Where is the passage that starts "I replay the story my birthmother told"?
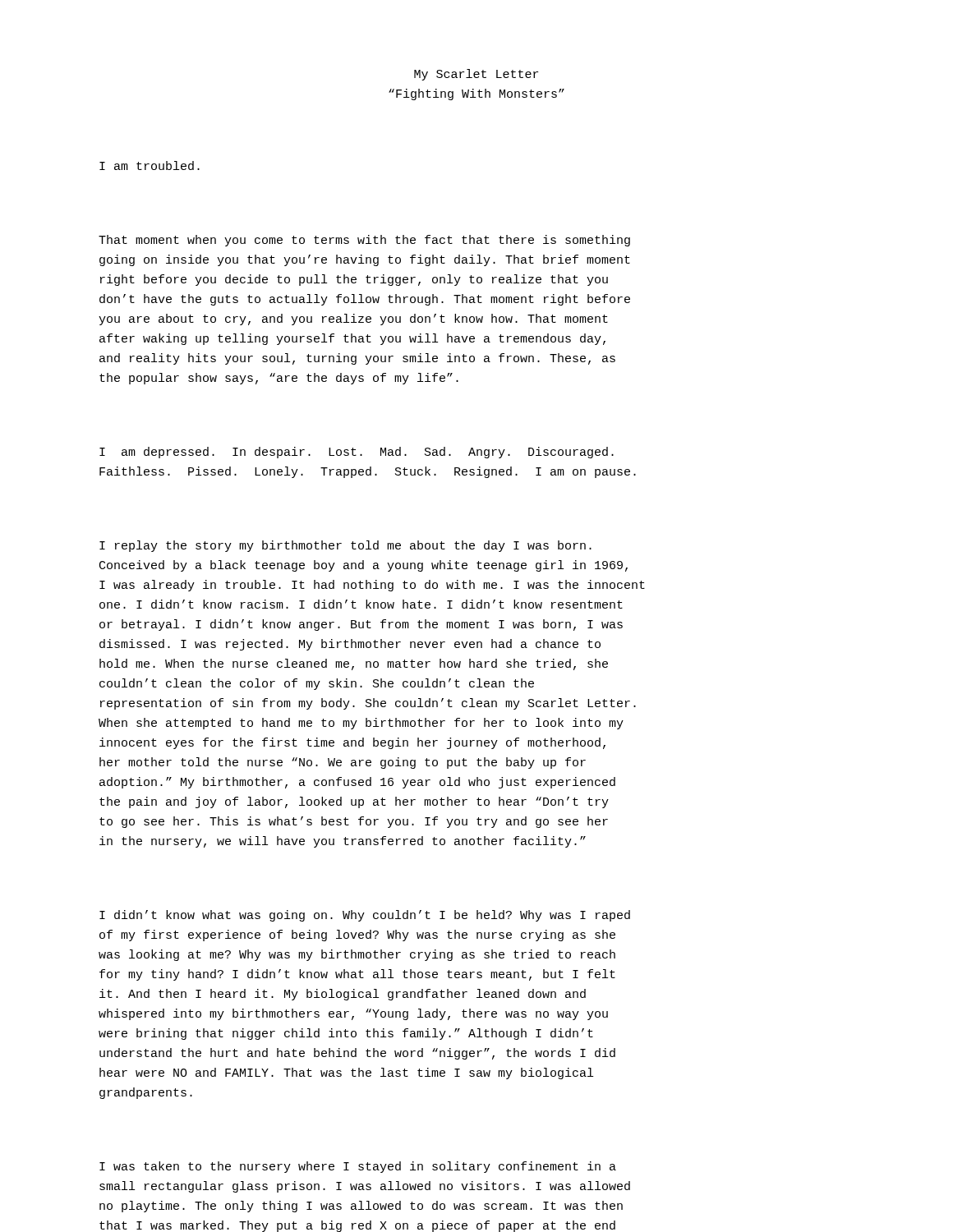This screenshot has width=953, height=1232. pyautogui.click(x=372, y=704)
